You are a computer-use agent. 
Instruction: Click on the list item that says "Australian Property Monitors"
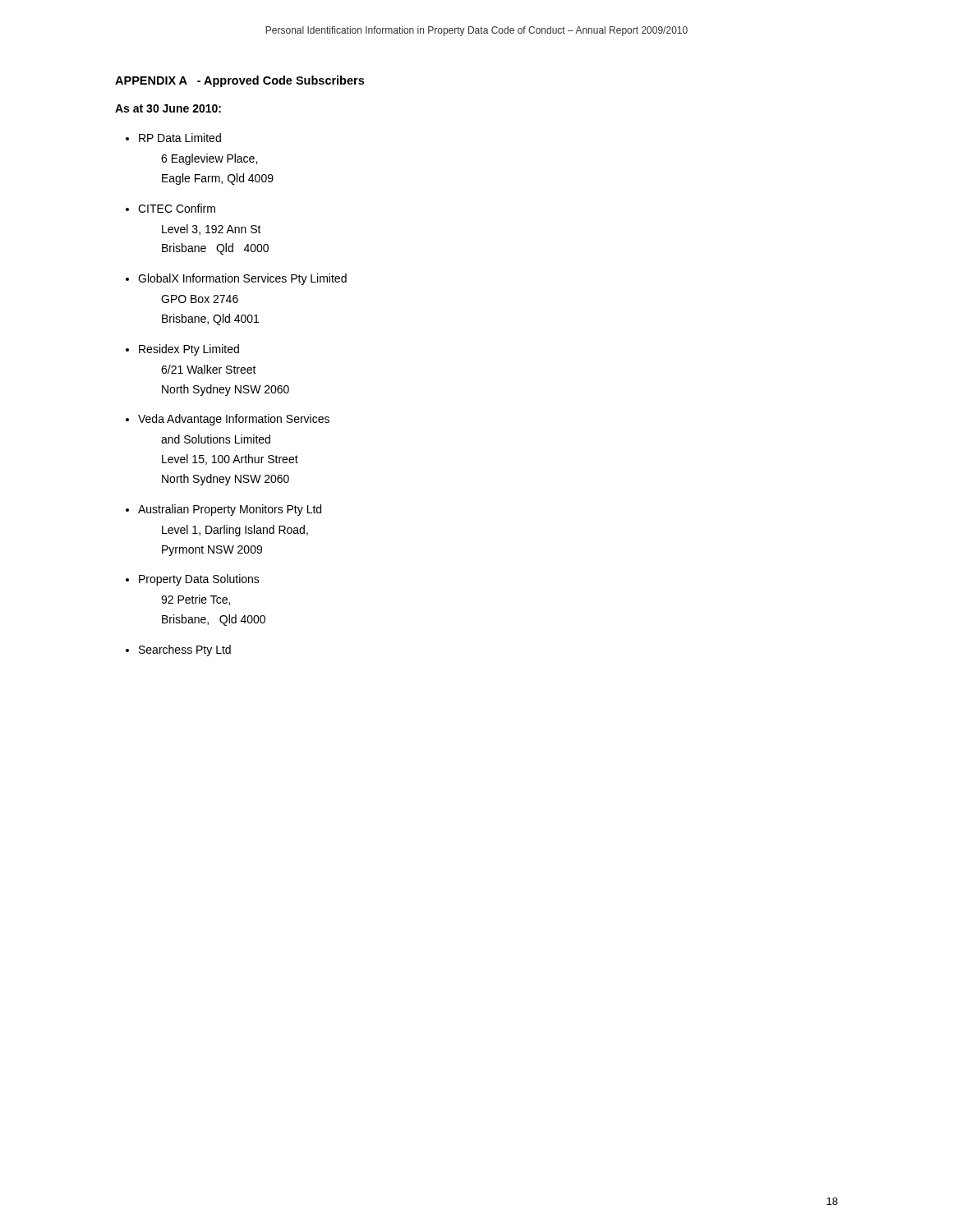click(x=230, y=510)
